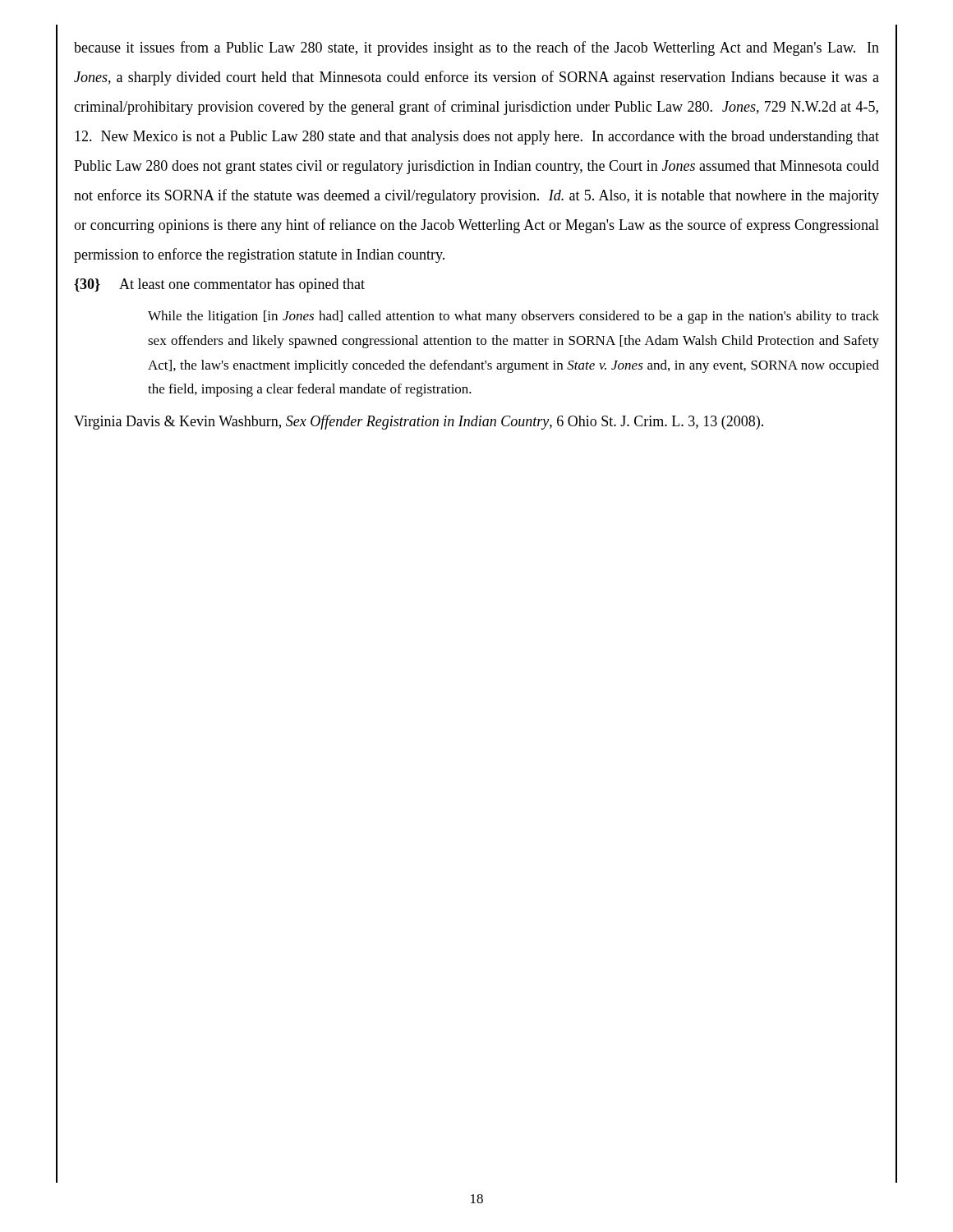Select the text block that says "because it issues from a Public"
This screenshot has height=1232, width=953.
pos(476,151)
